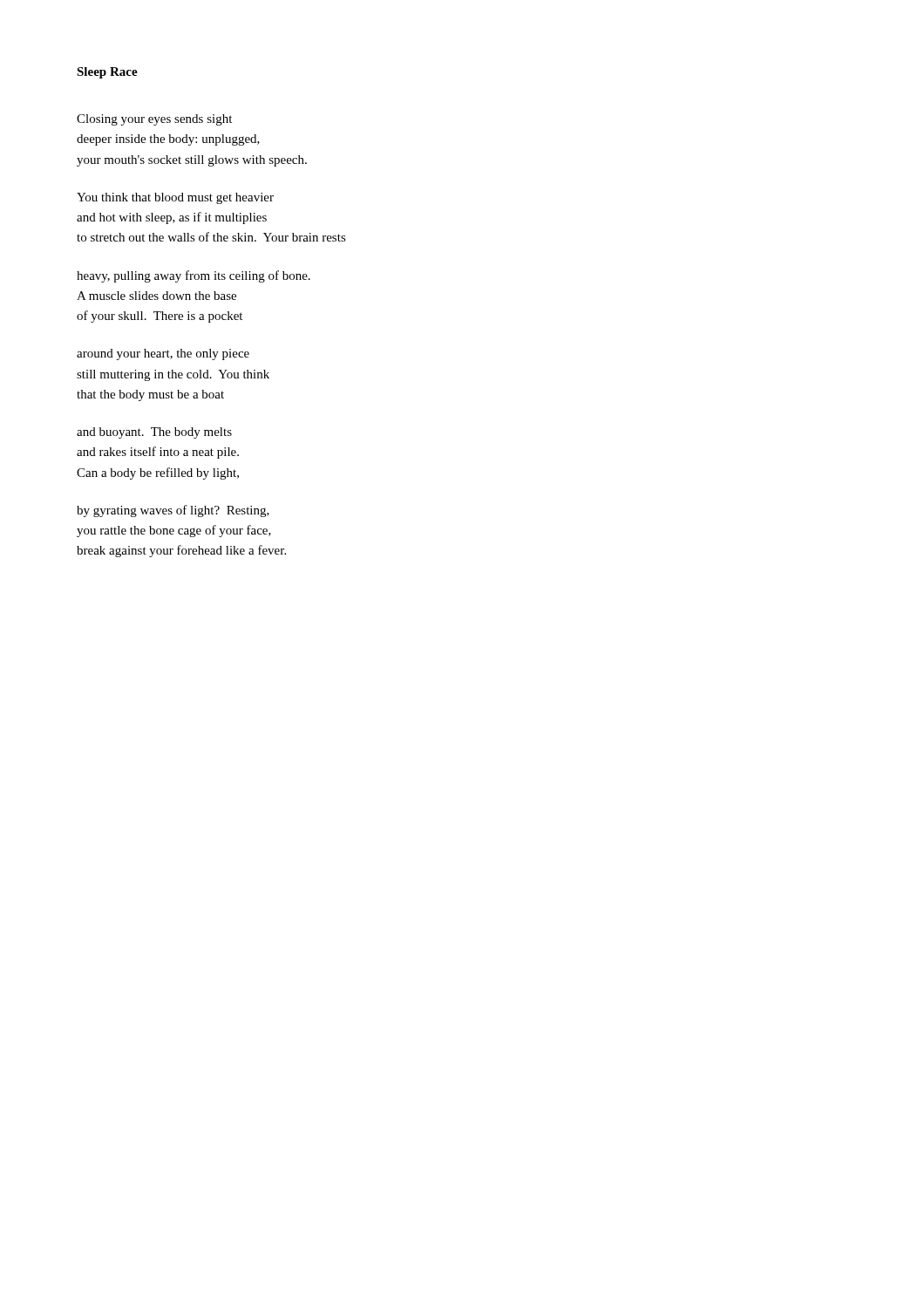Image resolution: width=924 pixels, height=1308 pixels.
Task: Select the text block that reads "heavy, pulling away from"
Action: (194, 295)
